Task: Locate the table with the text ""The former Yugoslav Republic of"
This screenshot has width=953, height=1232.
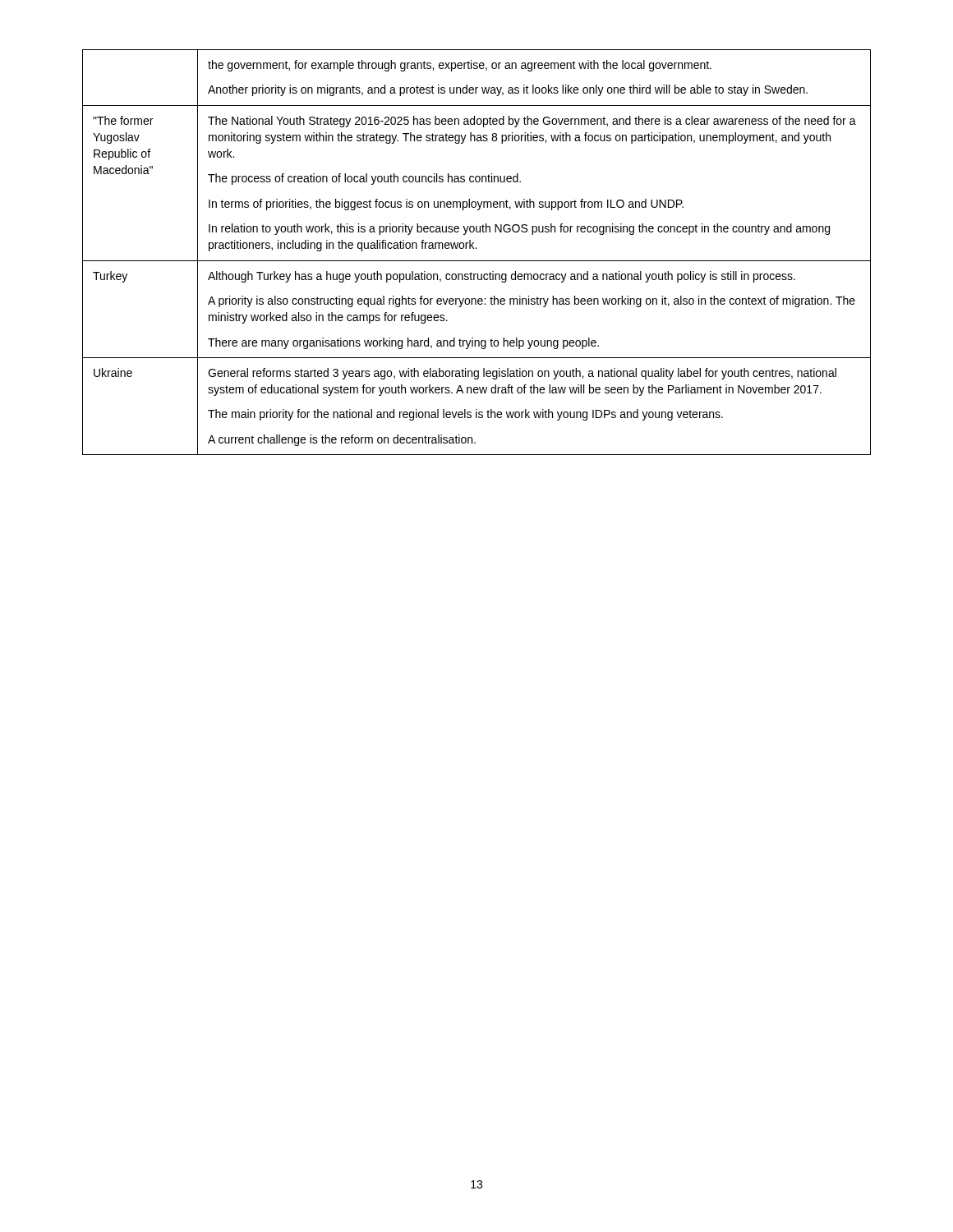Action: click(476, 252)
